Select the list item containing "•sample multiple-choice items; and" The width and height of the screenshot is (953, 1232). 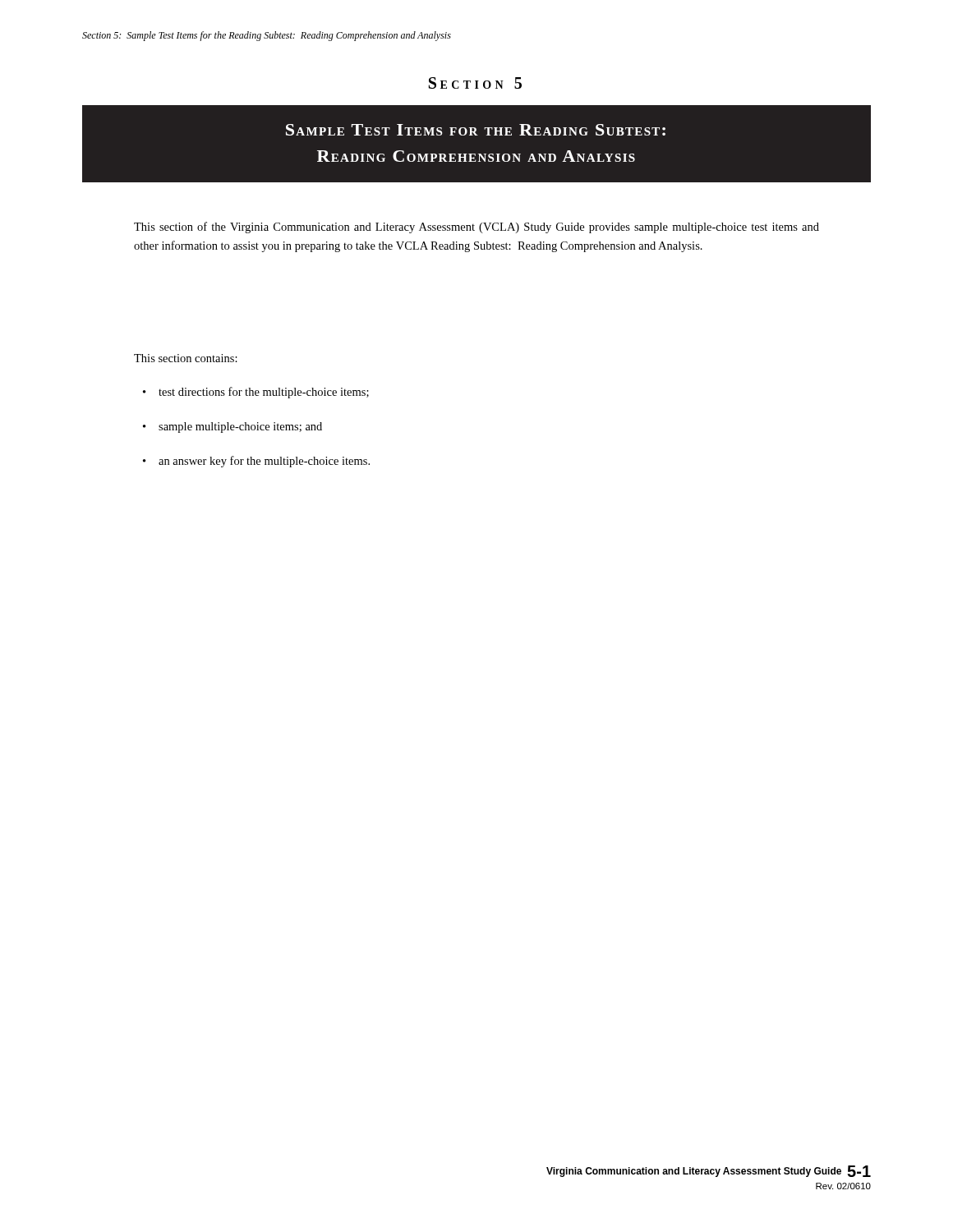pos(232,427)
